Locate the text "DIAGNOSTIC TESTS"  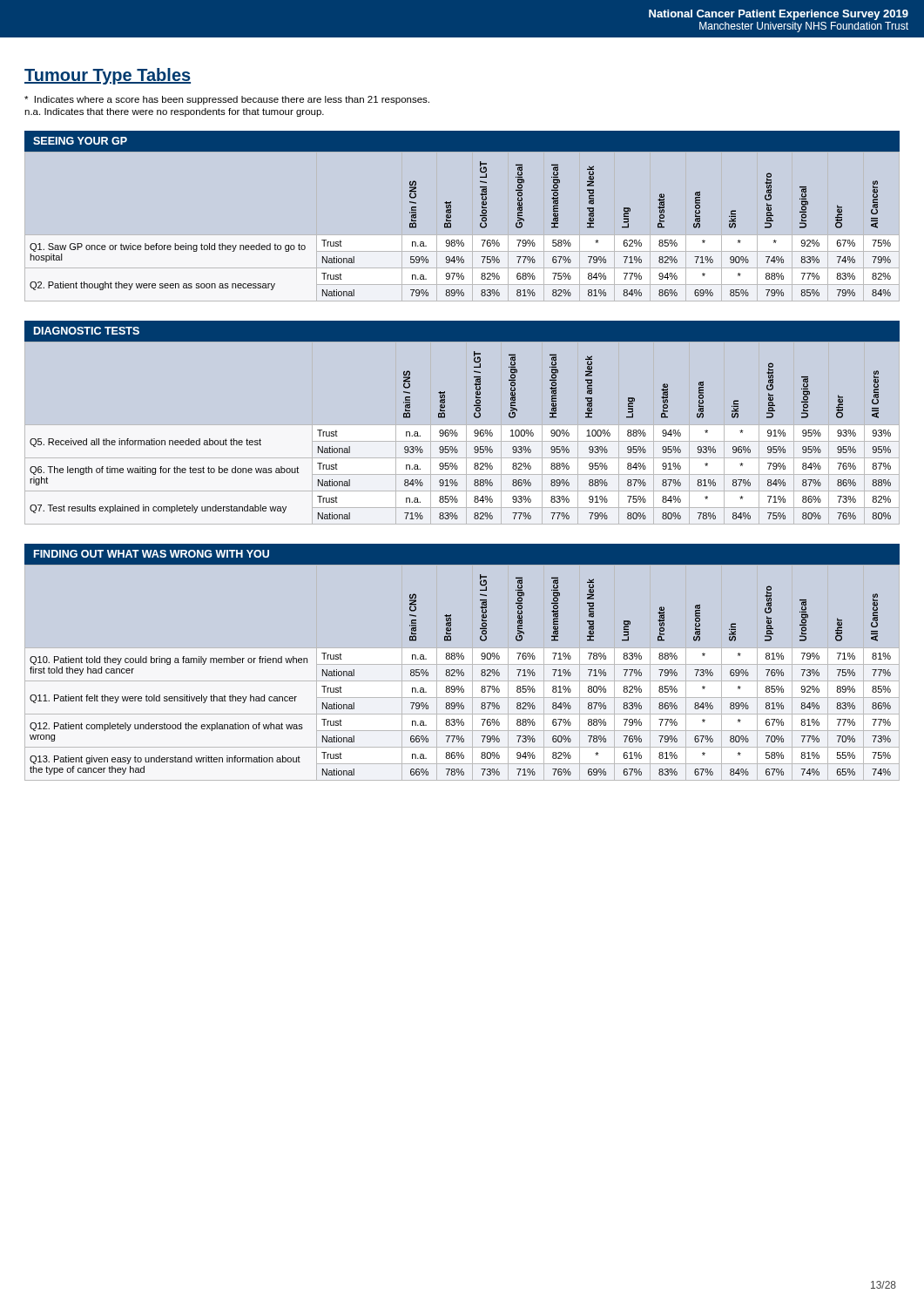click(86, 331)
